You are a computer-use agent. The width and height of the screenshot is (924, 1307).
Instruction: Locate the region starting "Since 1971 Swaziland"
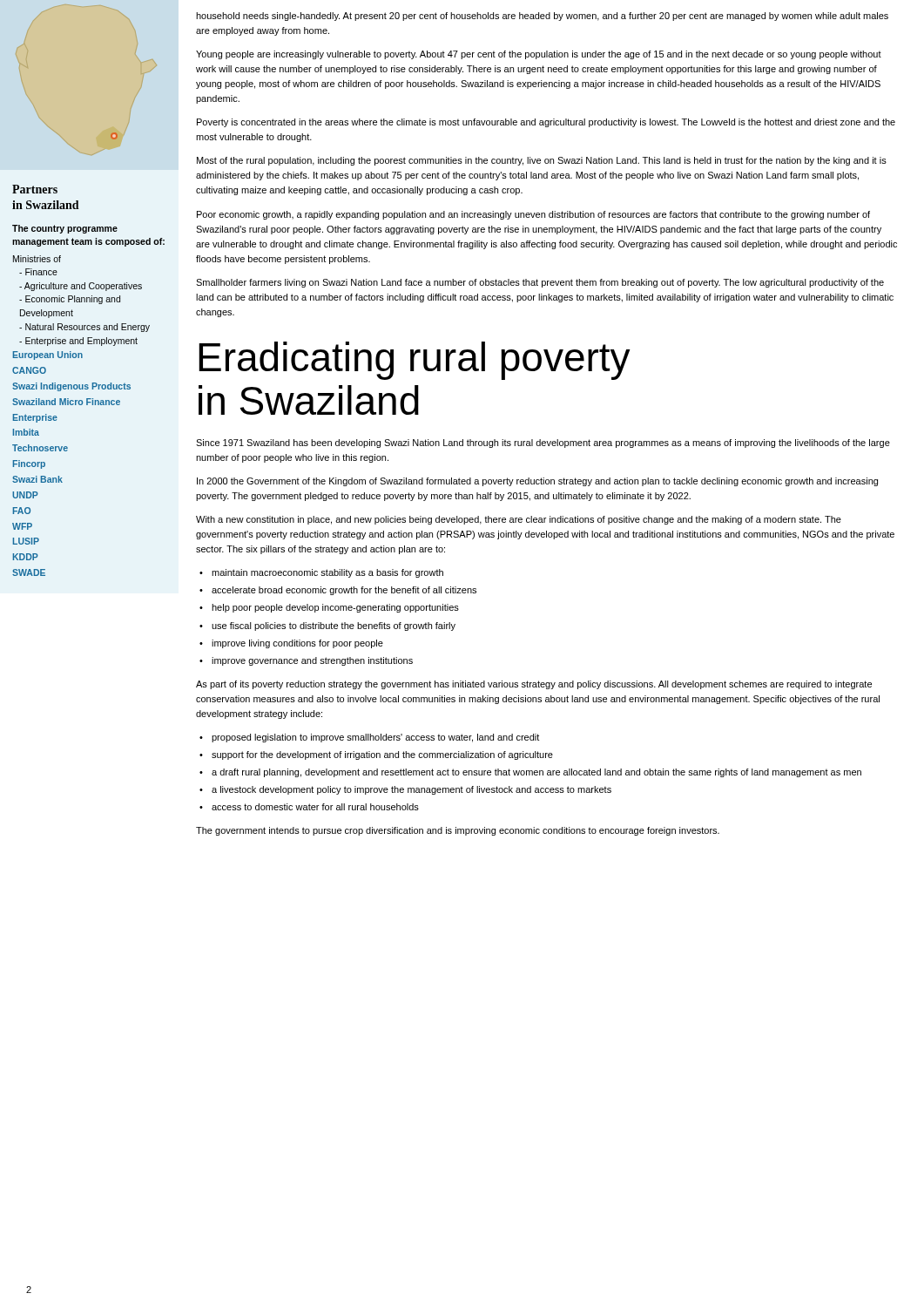[547, 451]
